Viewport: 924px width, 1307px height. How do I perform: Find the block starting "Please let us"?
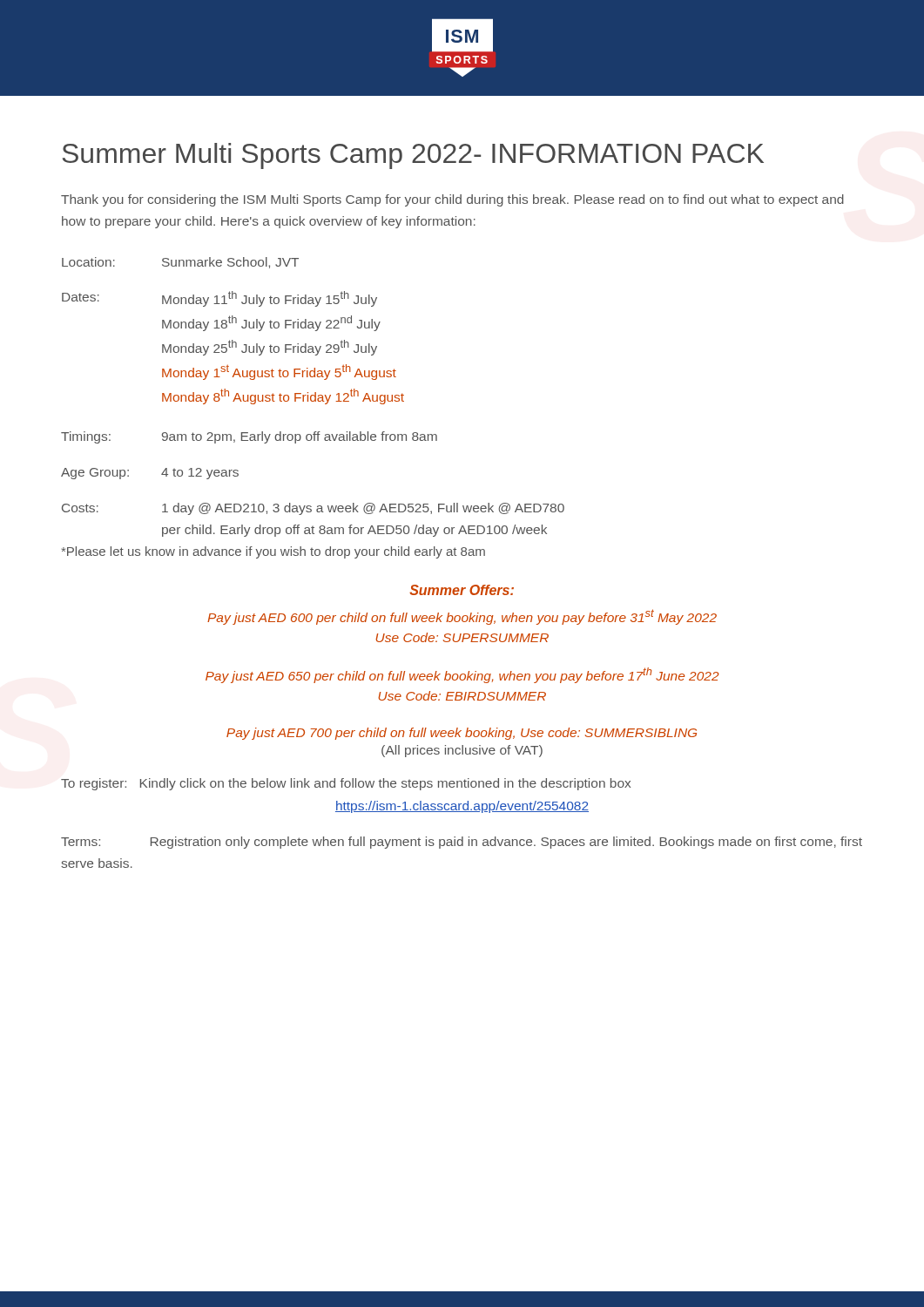[x=273, y=551]
